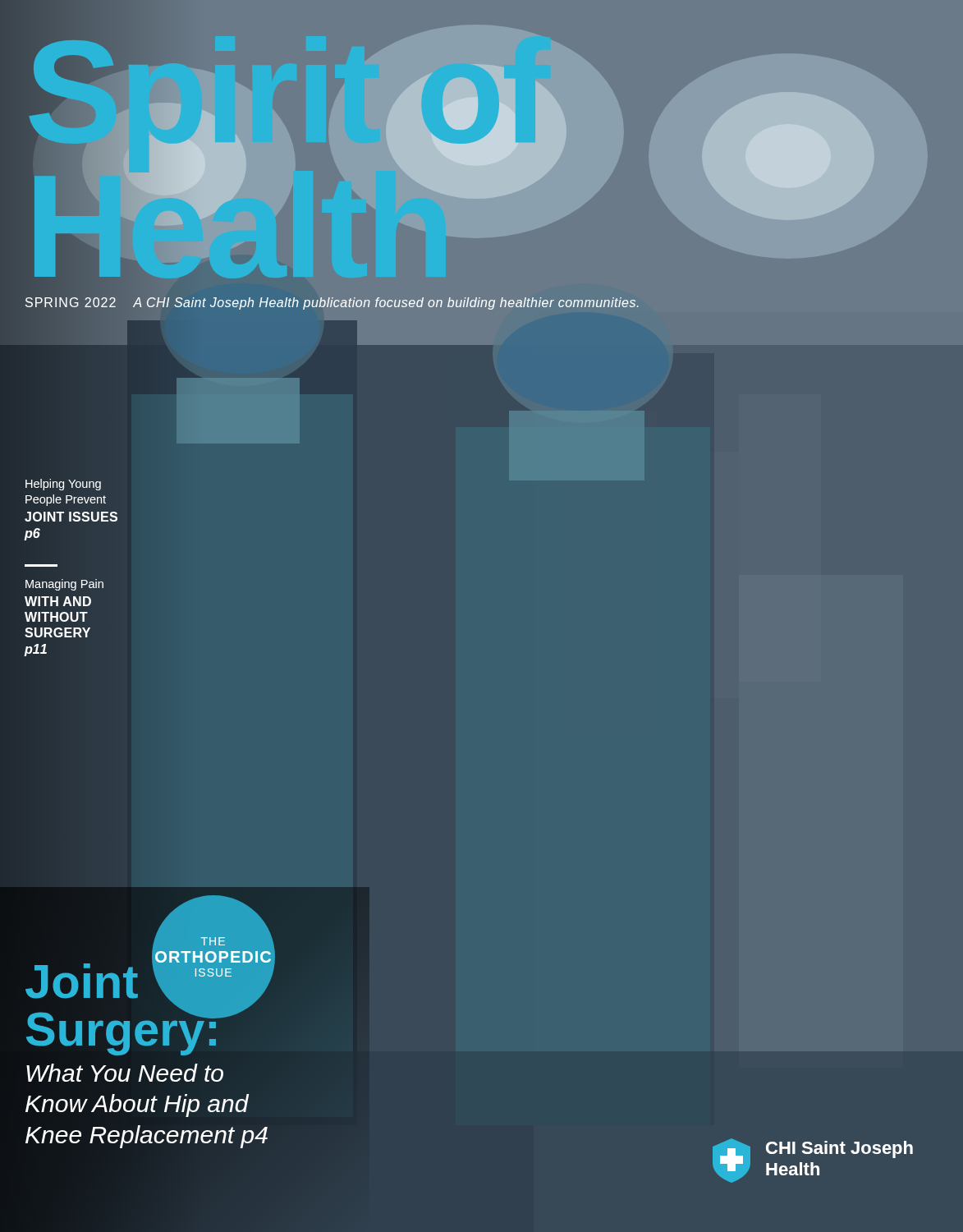Where is the title that starts "Joint Surgery: What You"?
The width and height of the screenshot is (963, 1232).
(x=193, y=1052)
